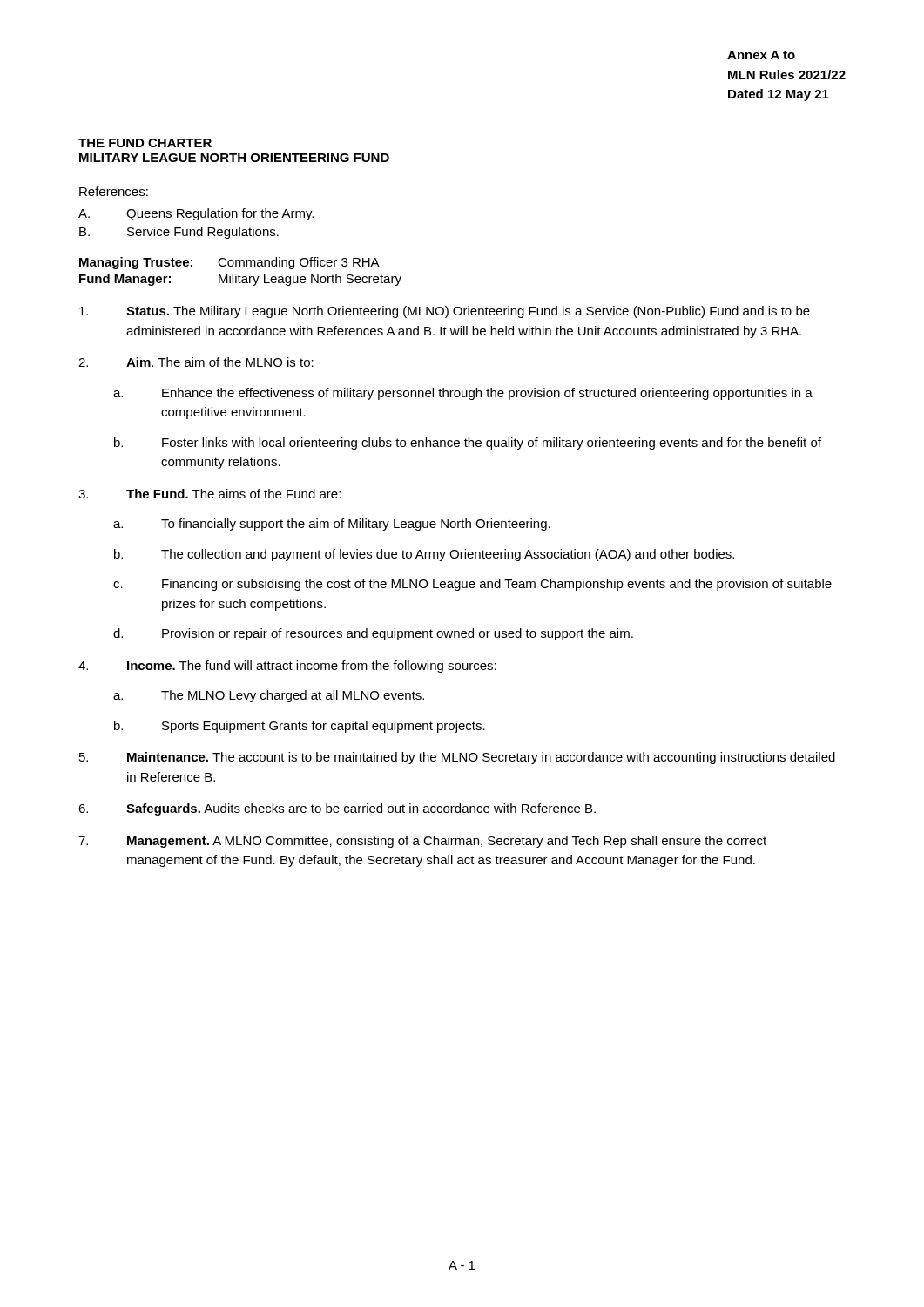
Task: Select the region starting "d. Provision or repair of resources"
Action: (x=462, y=634)
